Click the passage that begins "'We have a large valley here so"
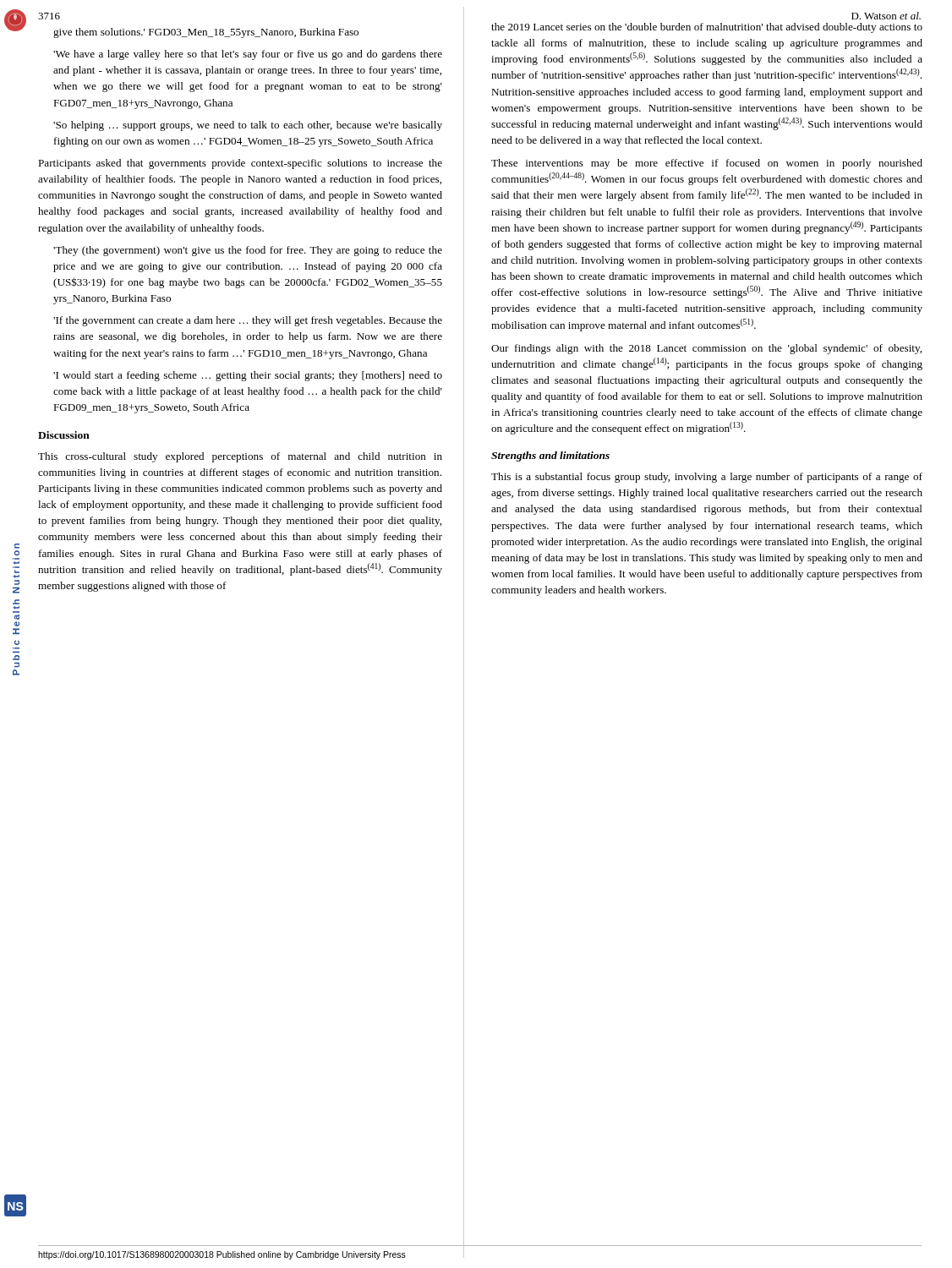This screenshot has width=952, height=1268. pyautogui.click(x=248, y=78)
